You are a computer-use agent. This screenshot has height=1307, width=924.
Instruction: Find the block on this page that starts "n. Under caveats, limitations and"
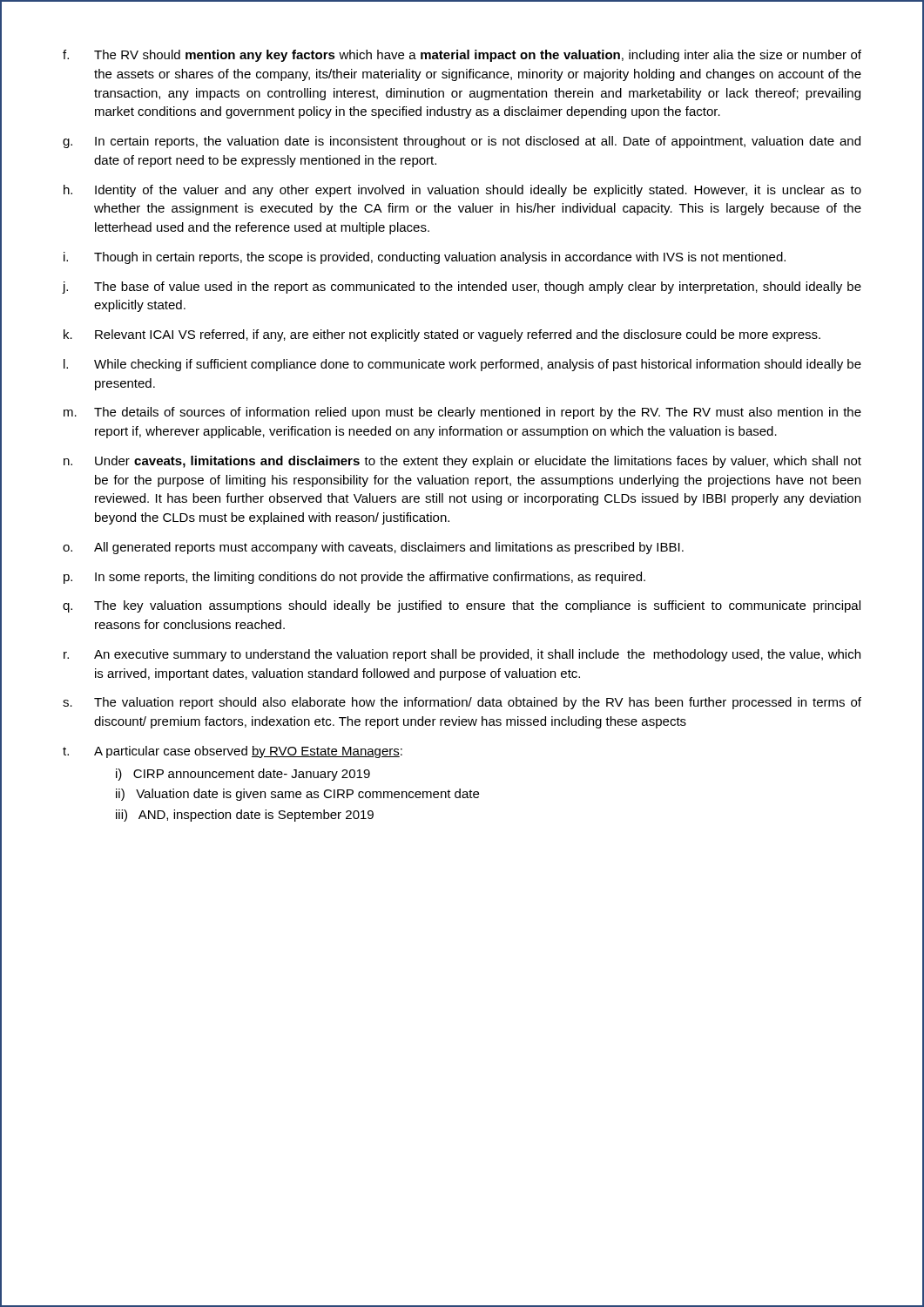pyautogui.click(x=462, y=489)
